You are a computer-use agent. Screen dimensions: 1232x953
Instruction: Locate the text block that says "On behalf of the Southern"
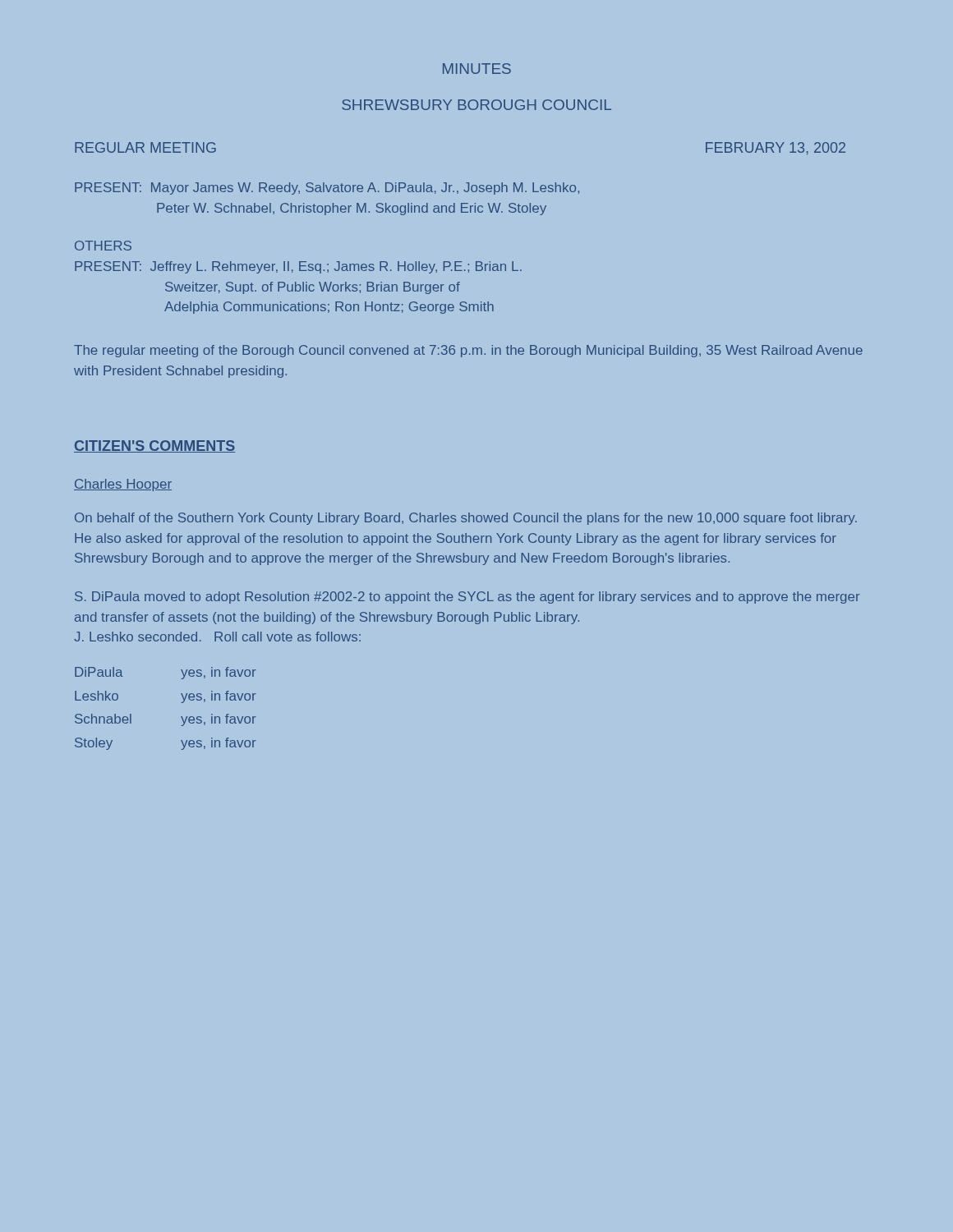pos(468,538)
